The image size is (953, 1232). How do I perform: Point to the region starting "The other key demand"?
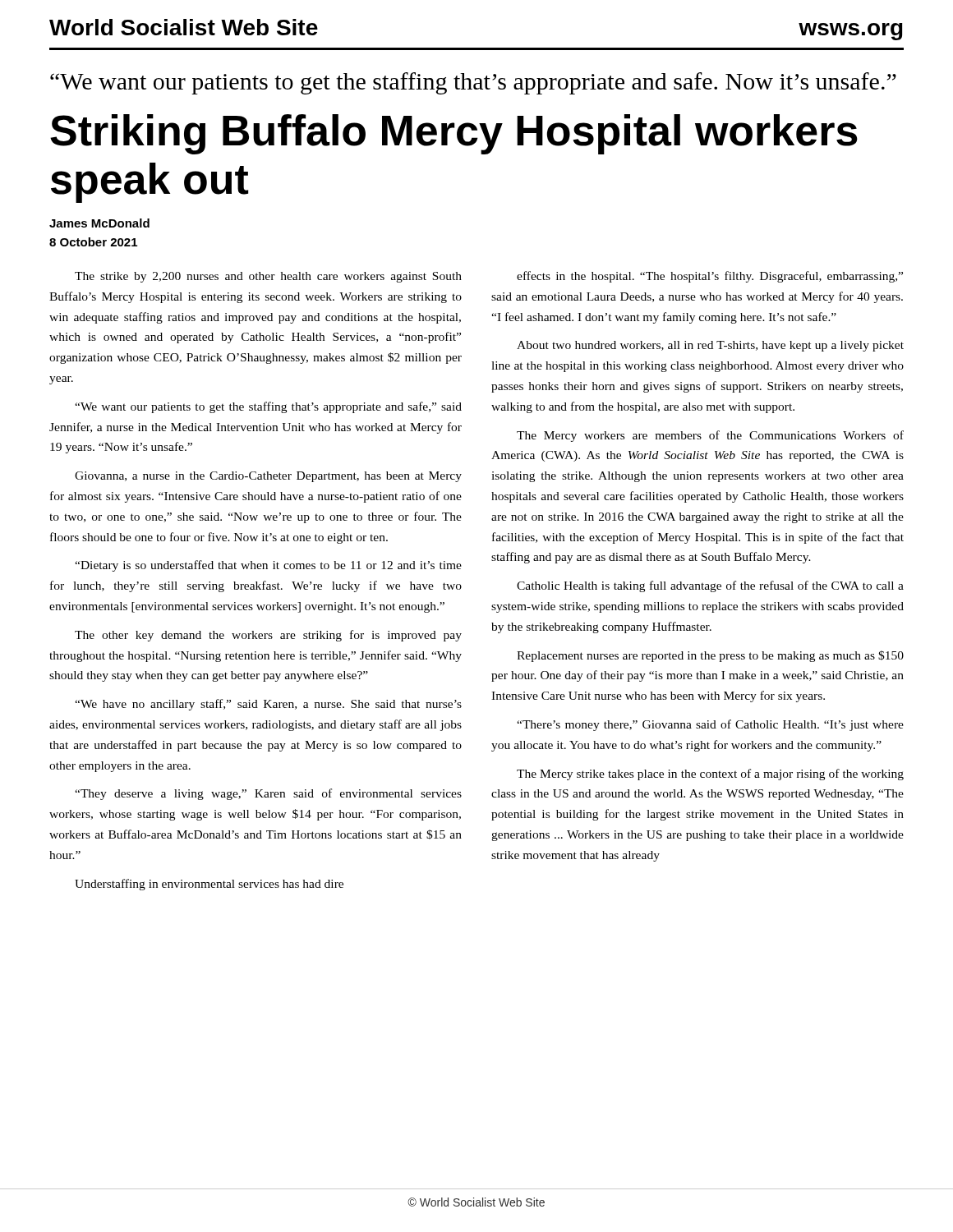point(255,655)
